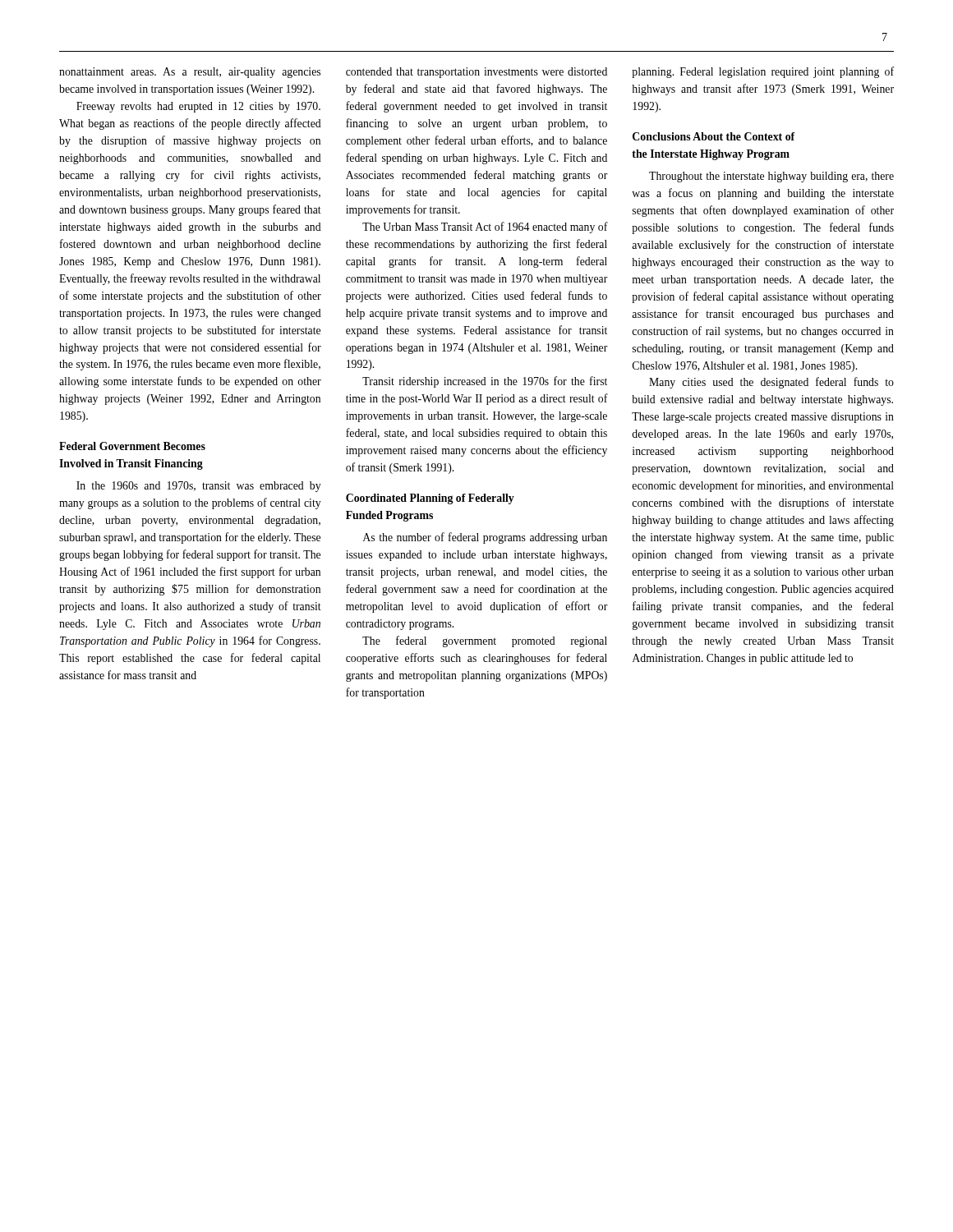Point to the block beginning "As the number of federal programs addressing"
This screenshot has height=1232, width=953.
476,616
